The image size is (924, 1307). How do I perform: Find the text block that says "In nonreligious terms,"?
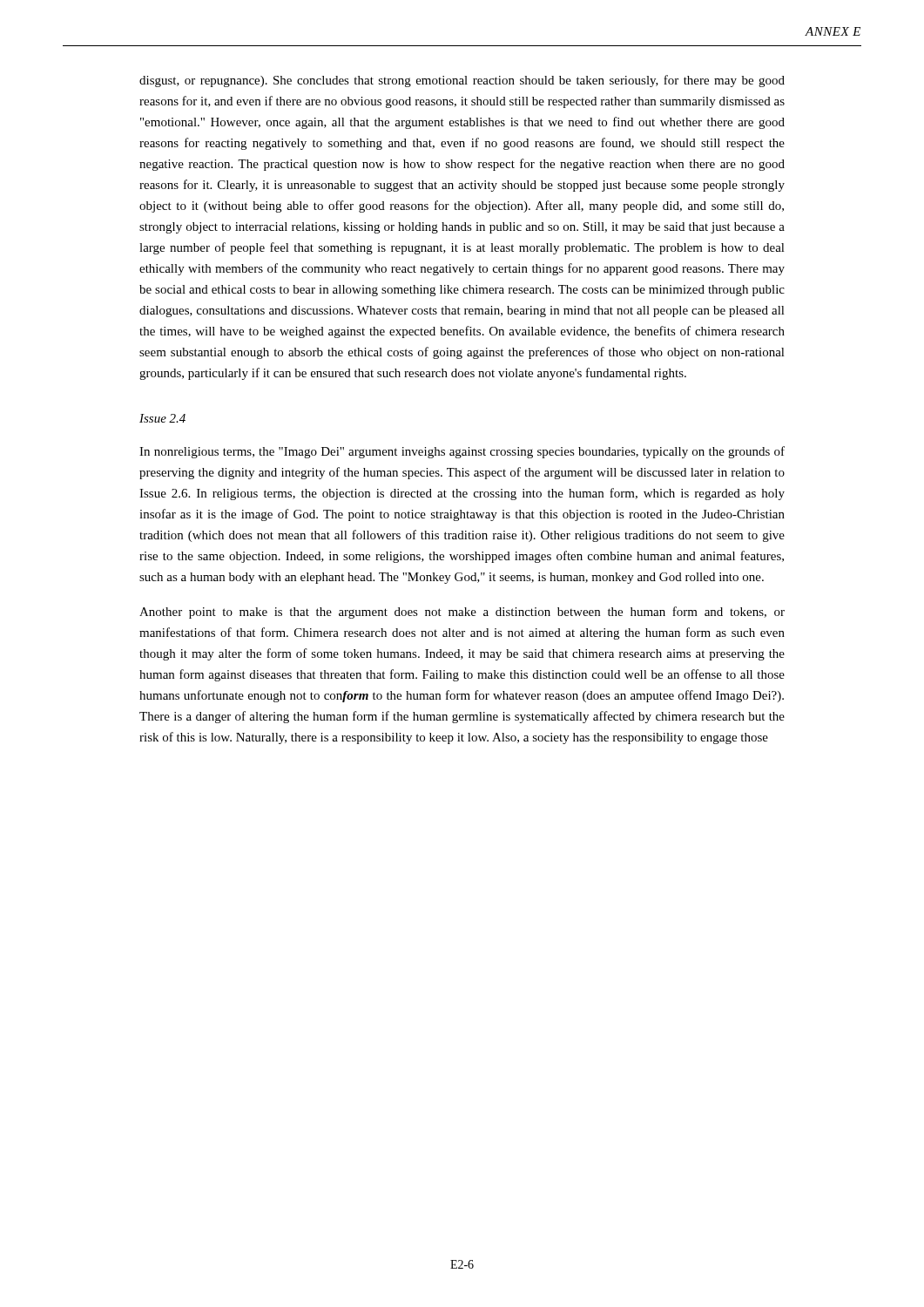pyautogui.click(x=462, y=514)
